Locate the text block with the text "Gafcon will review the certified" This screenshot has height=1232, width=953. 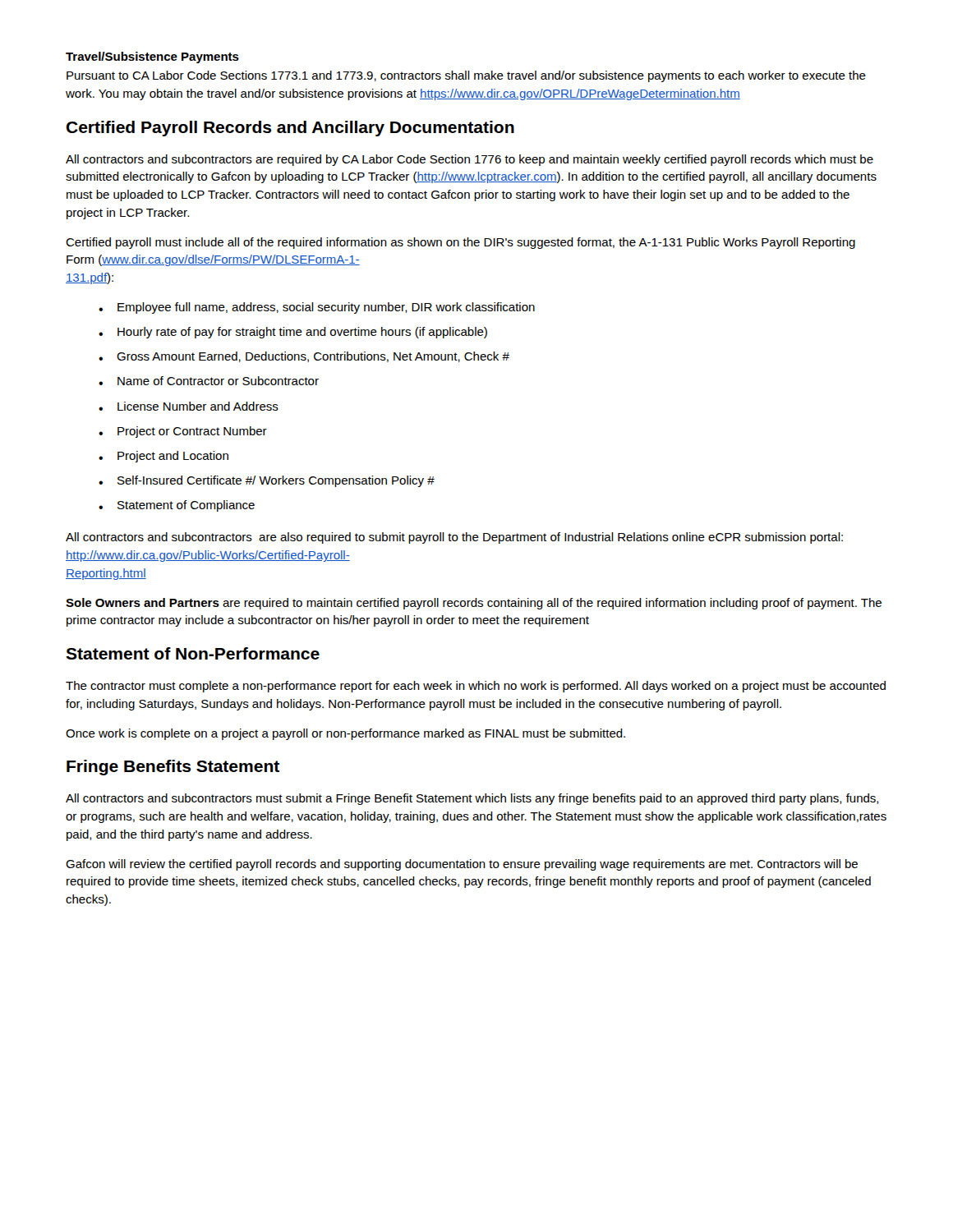(468, 881)
